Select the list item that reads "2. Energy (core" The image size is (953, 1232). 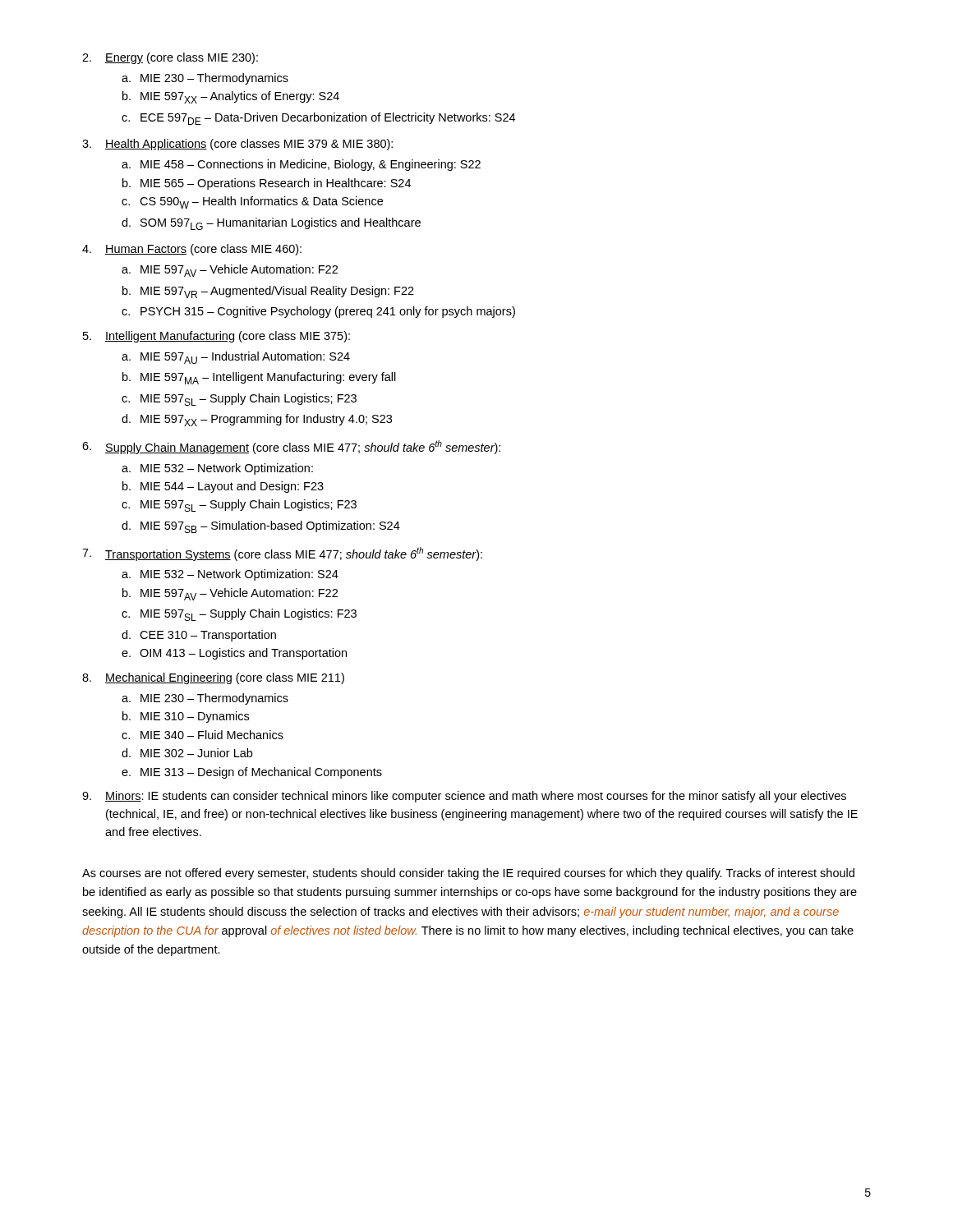coord(170,58)
